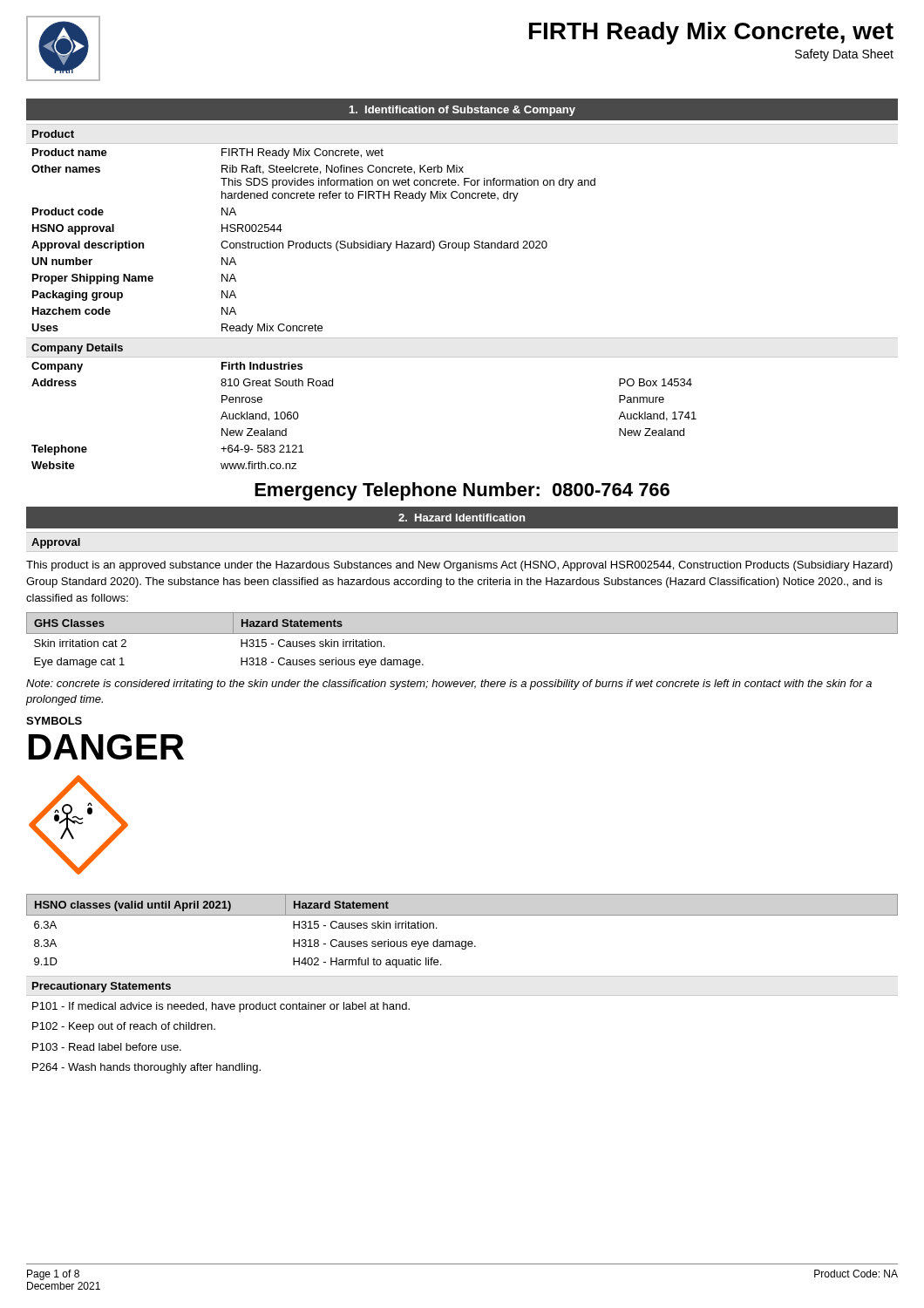Select the text block that reads "This product is an"
This screenshot has height=1308, width=924.
coord(460,581)
